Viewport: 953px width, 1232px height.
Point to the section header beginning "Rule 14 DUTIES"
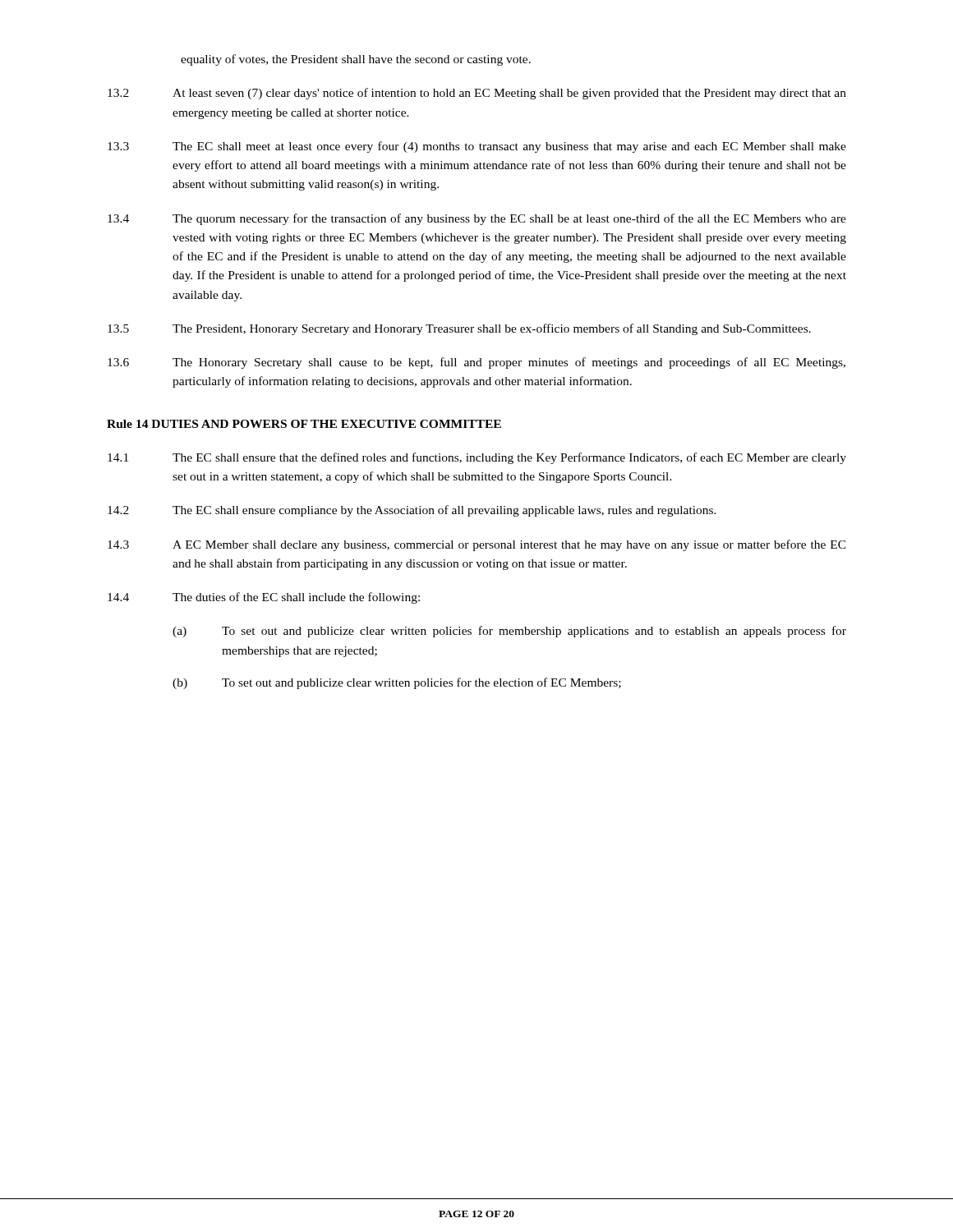[304, 423]
